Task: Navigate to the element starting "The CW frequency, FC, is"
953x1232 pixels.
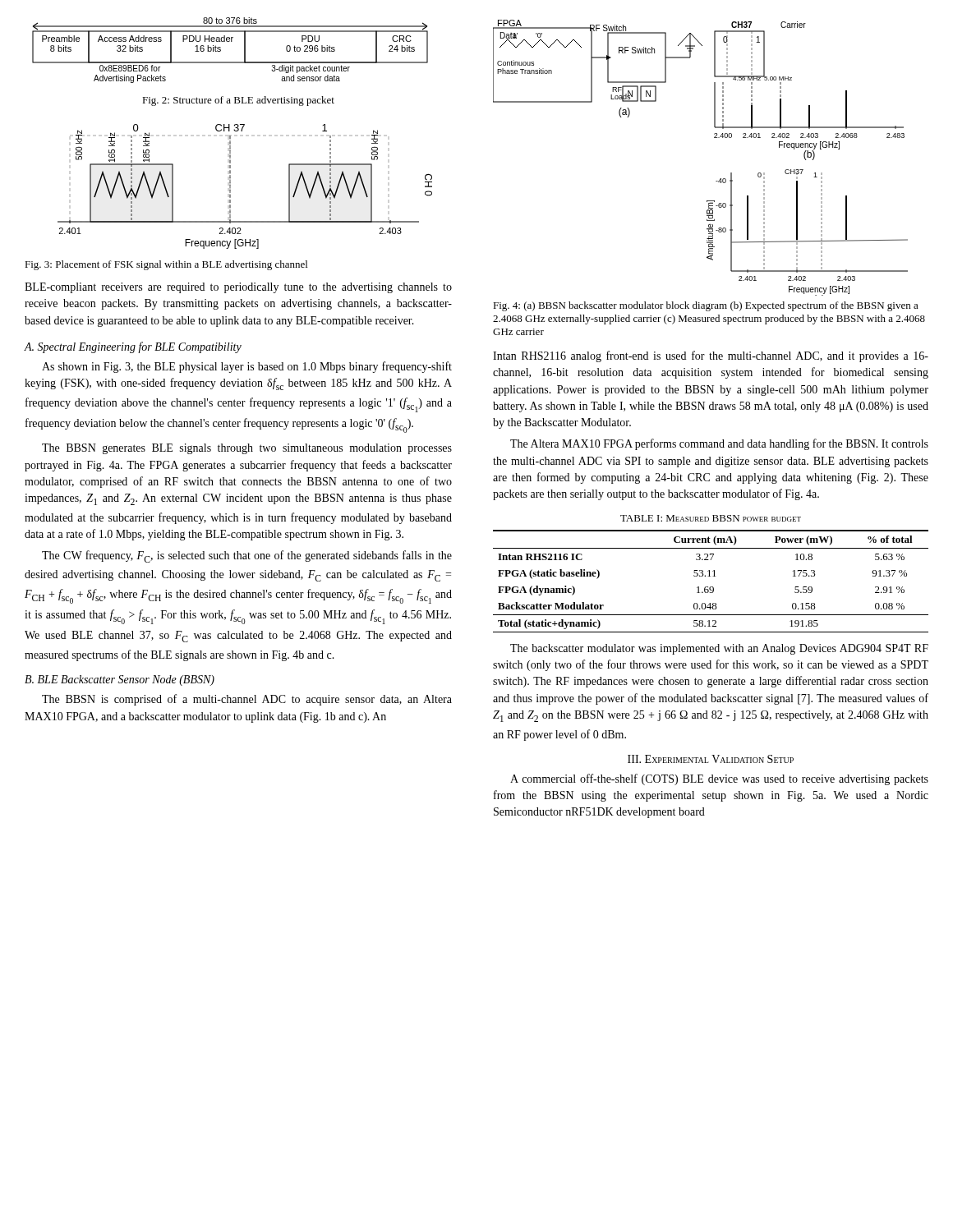Action: point(238,605)
